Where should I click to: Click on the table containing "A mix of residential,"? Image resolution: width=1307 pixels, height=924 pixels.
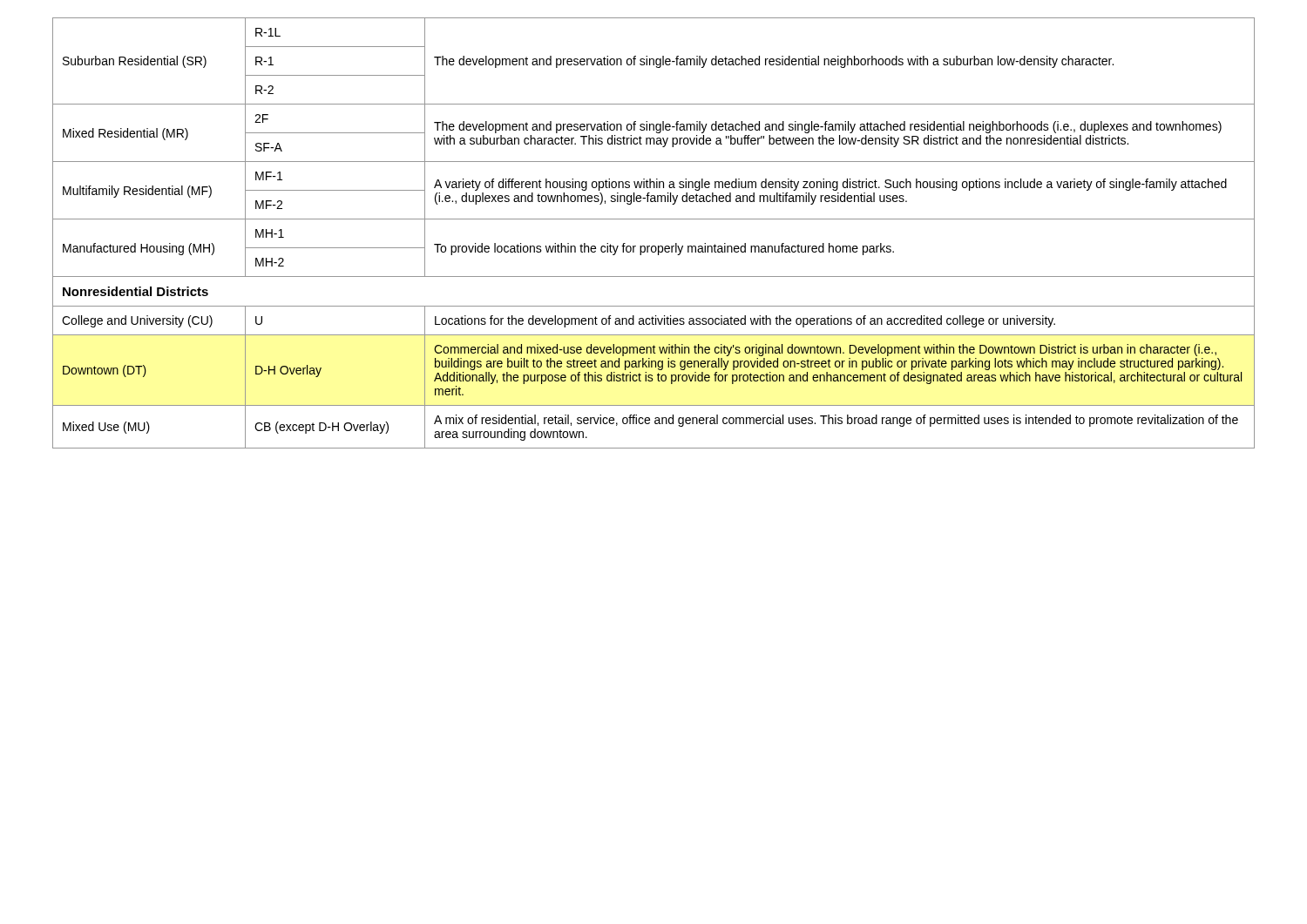tap(654, 233)
